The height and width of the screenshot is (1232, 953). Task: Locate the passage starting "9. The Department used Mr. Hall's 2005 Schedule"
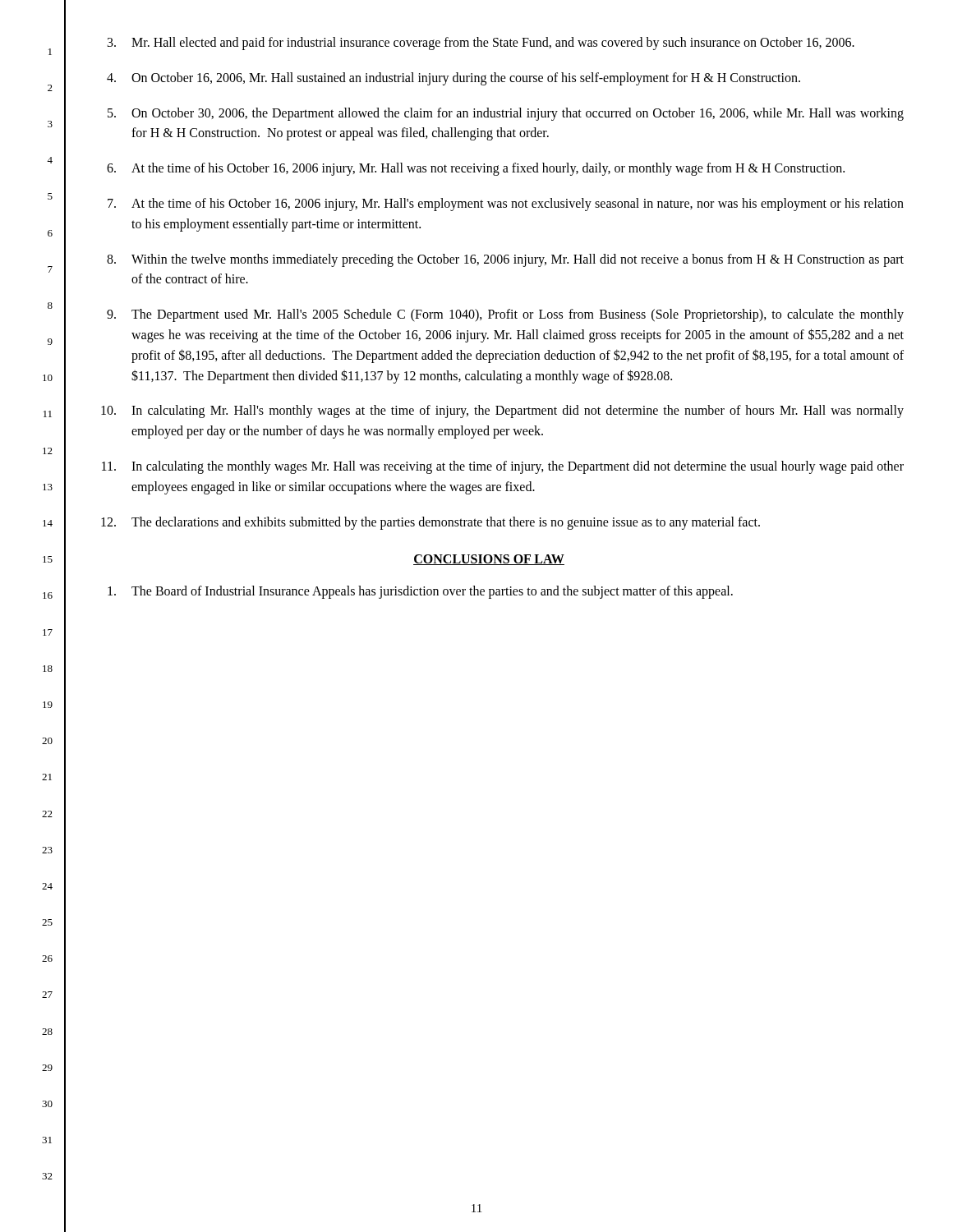489,346
